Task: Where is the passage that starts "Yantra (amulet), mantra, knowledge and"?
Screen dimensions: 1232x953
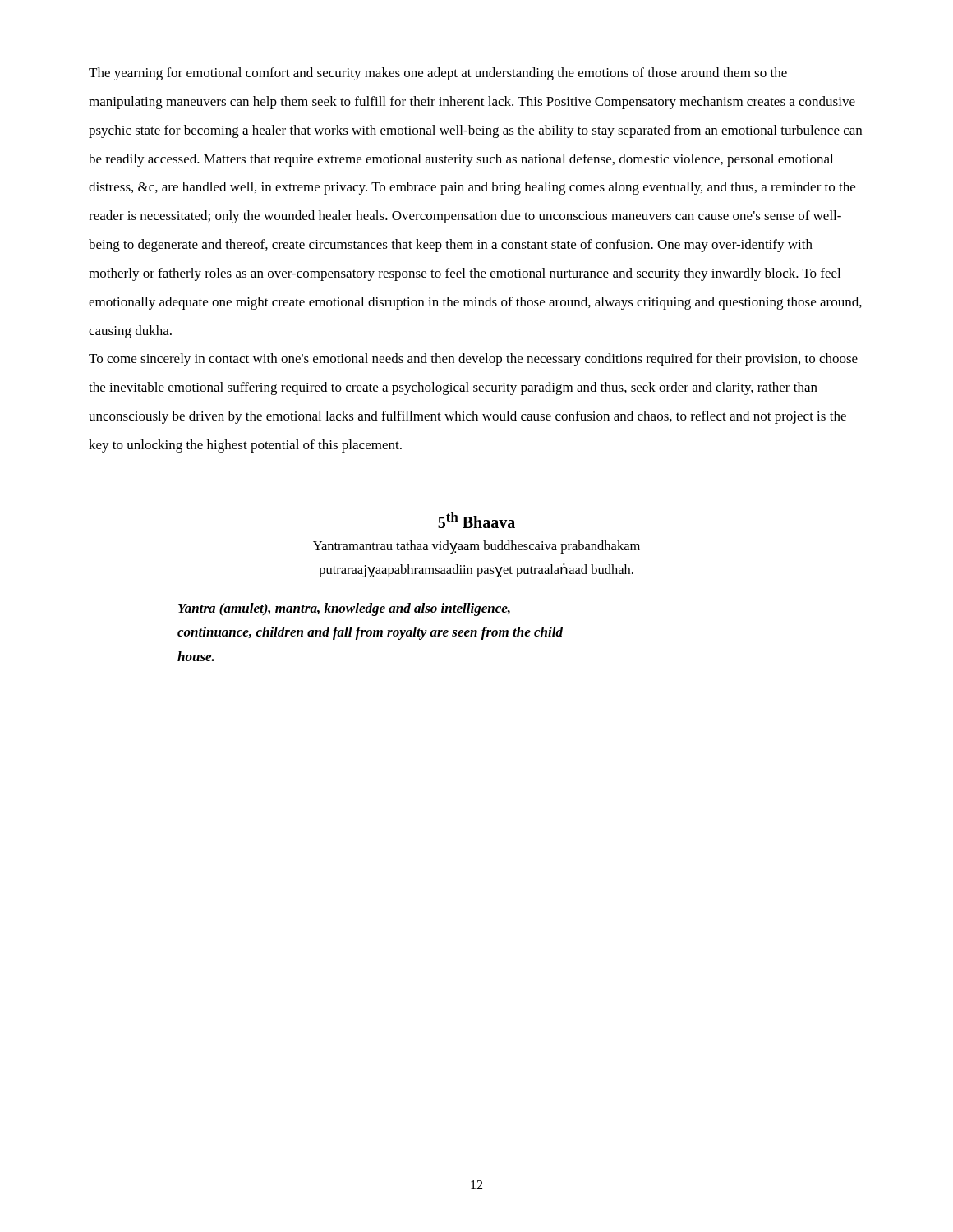Action: [x=370, y=632]
